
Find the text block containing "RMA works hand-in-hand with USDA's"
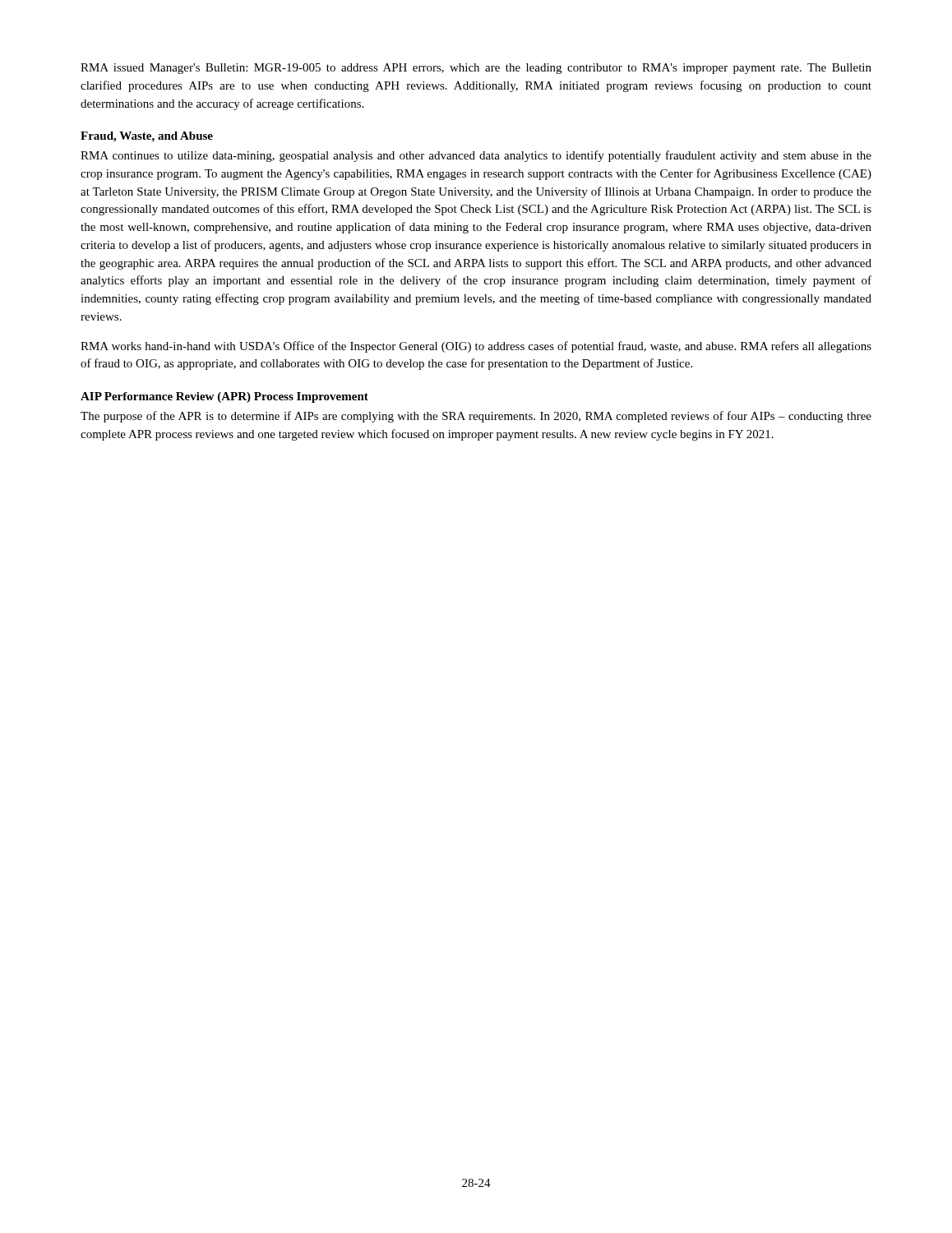(476, 355)
